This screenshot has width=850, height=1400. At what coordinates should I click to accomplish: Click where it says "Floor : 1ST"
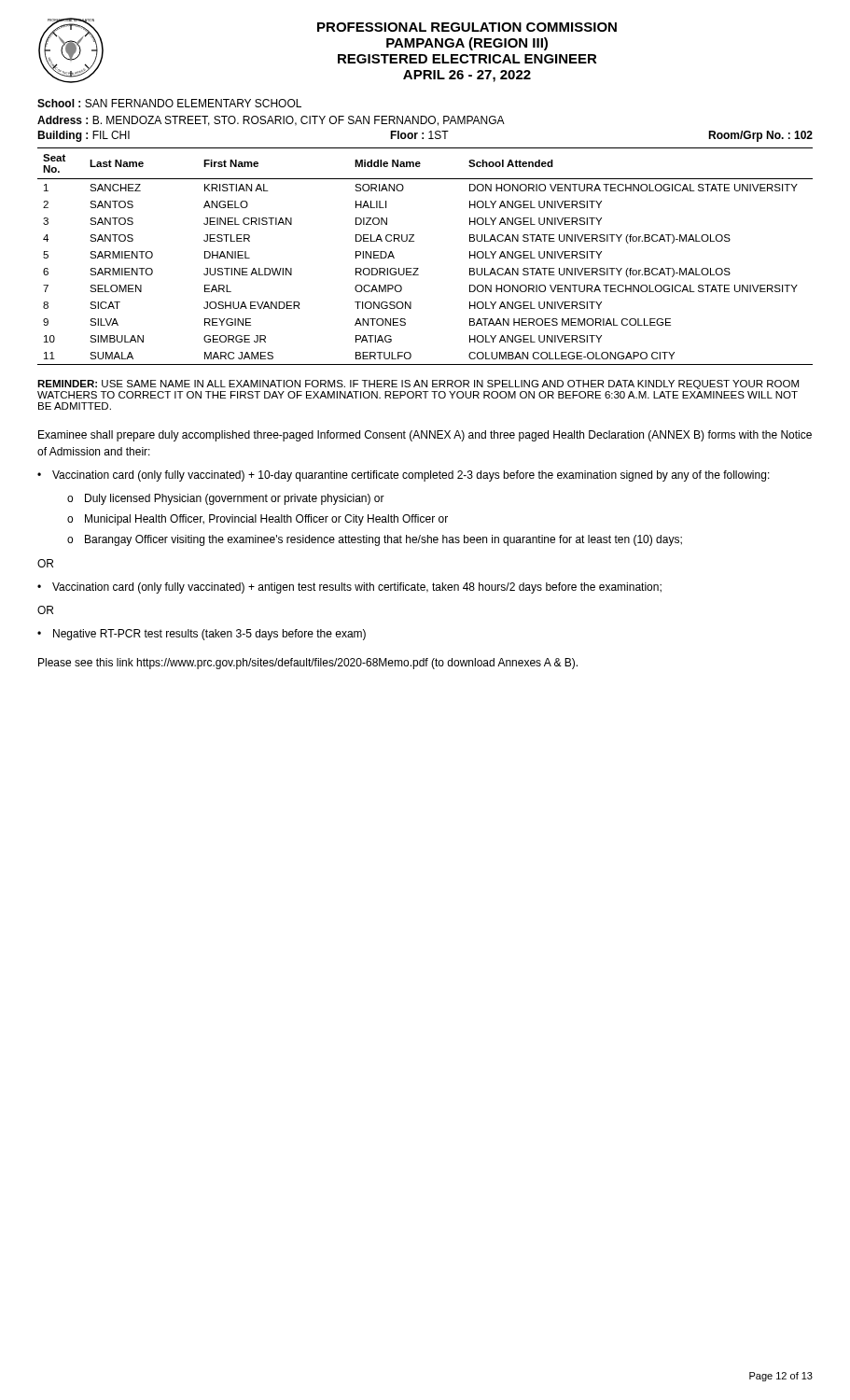coord(419,135)
